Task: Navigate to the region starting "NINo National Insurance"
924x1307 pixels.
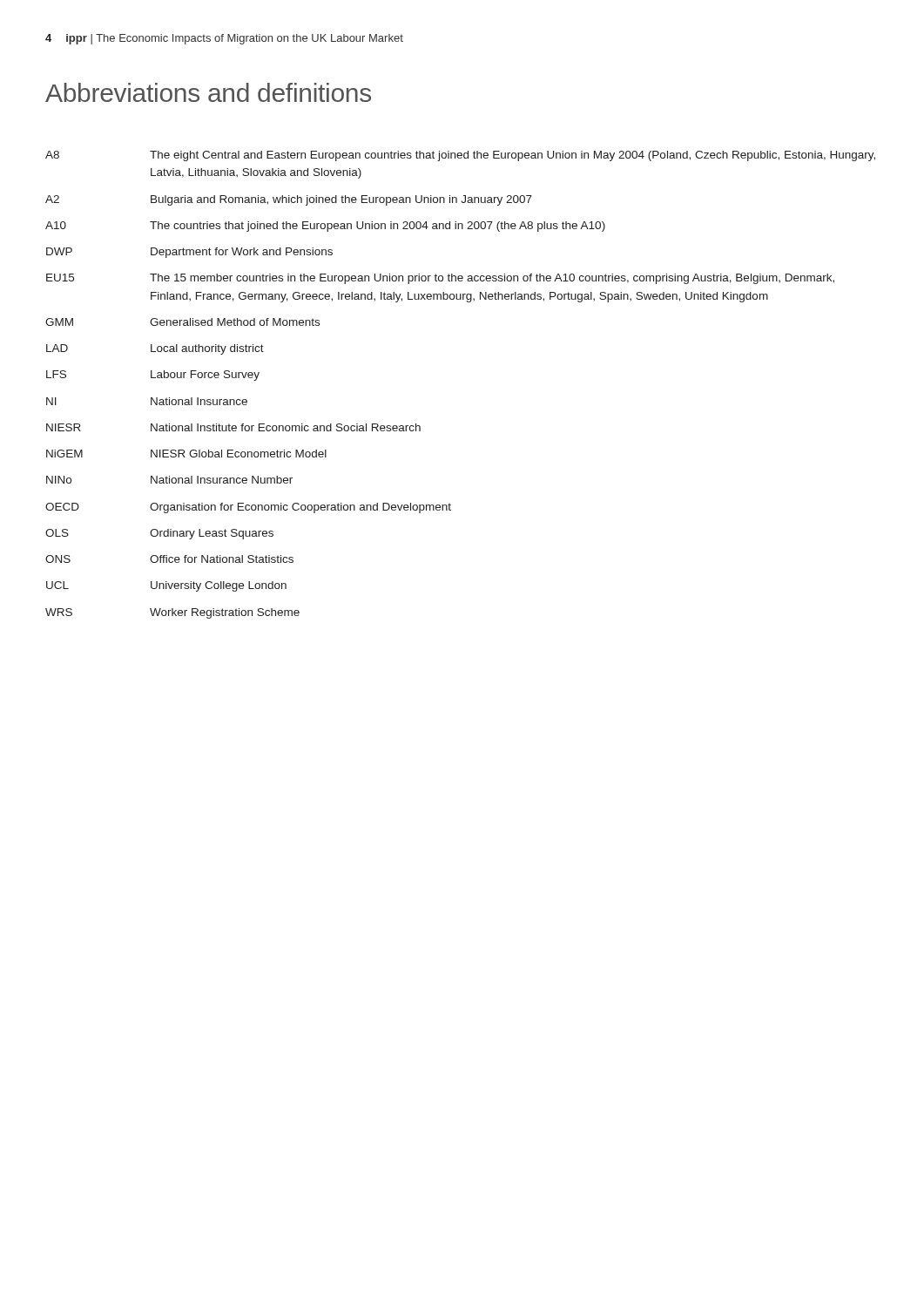Action: (x=169, y=480)
